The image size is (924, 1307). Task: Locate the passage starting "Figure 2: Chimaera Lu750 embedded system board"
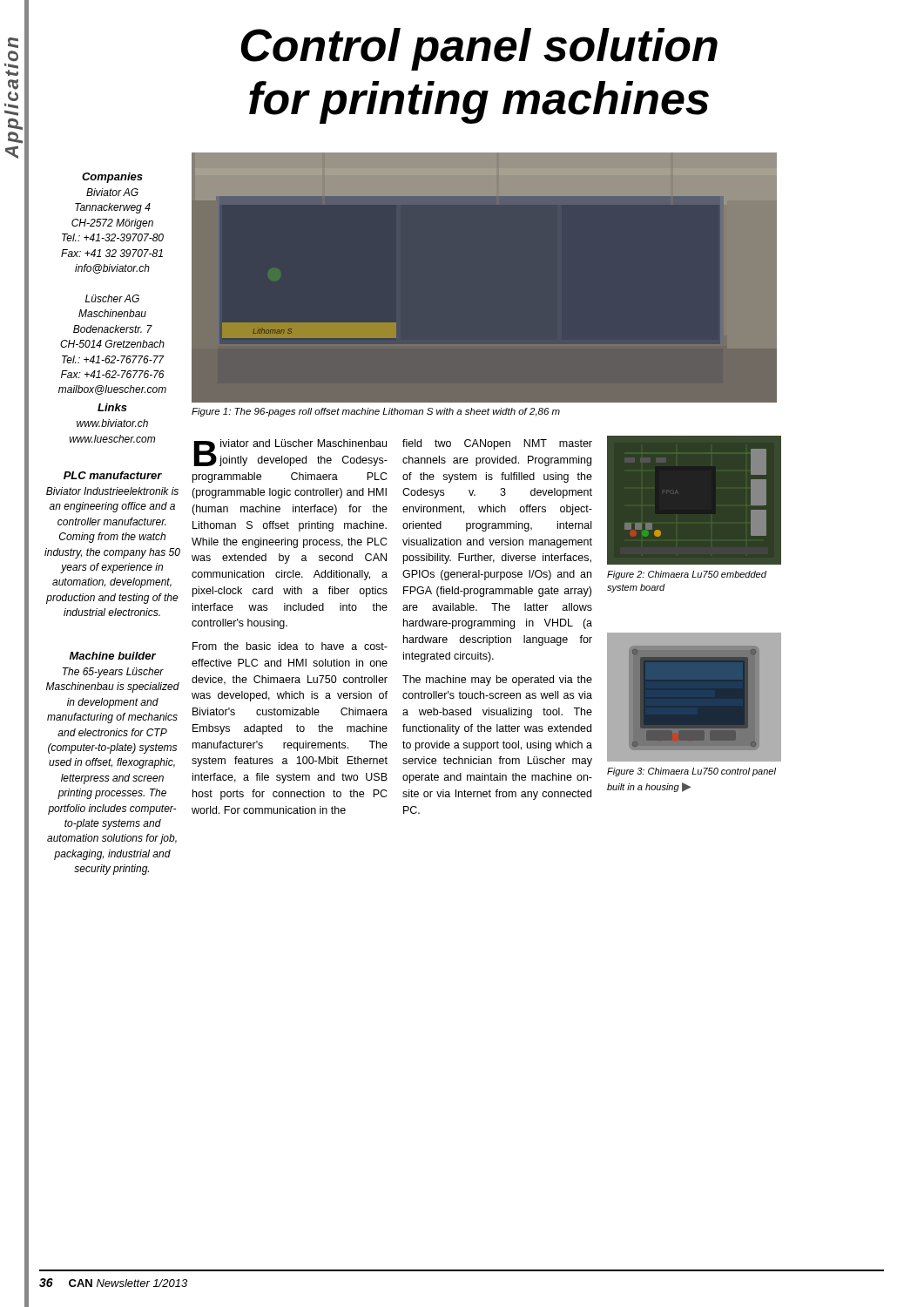tap(687, 581)
